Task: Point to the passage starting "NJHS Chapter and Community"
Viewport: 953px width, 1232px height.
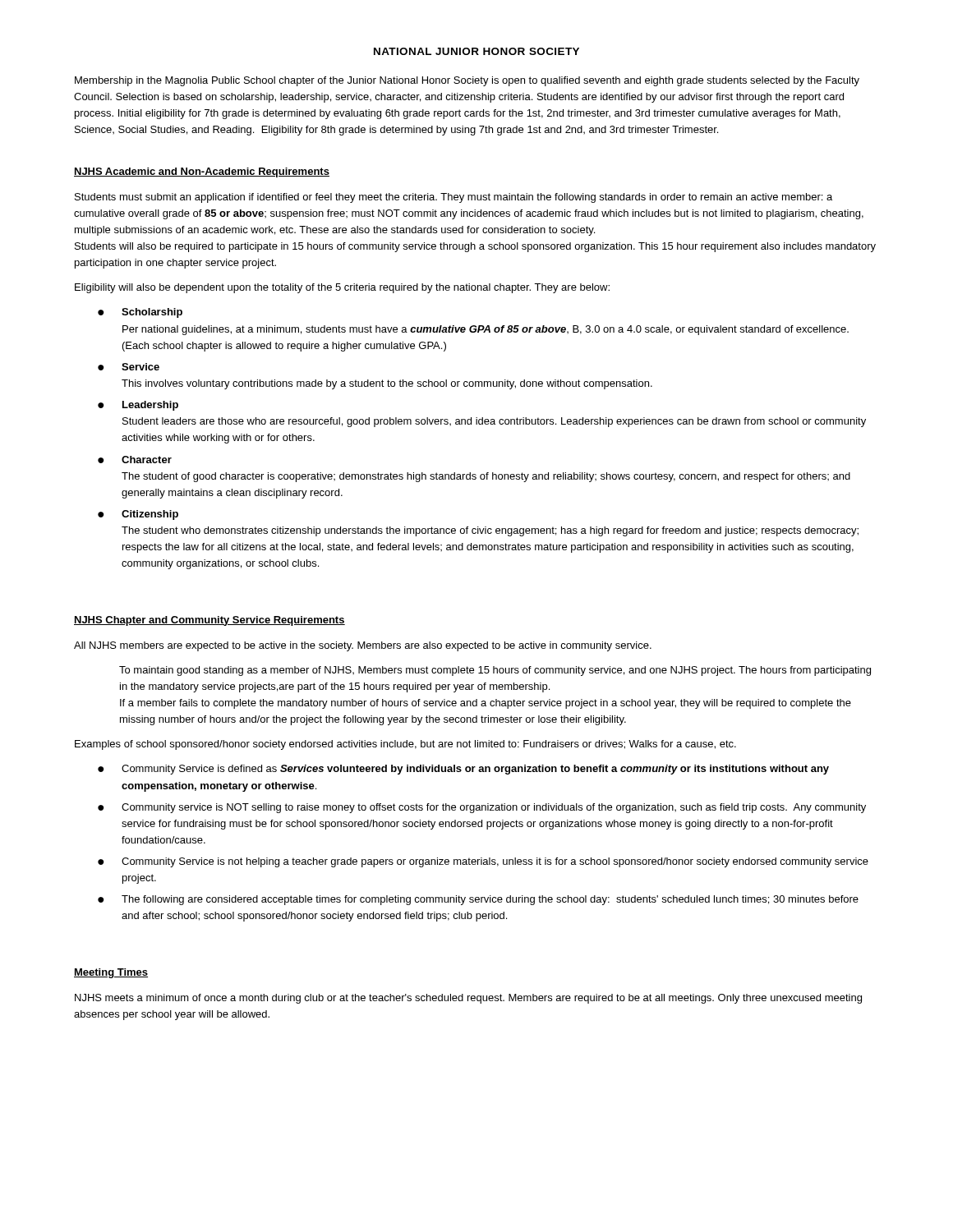Action: pyautogui.click(x=209, y=619)
